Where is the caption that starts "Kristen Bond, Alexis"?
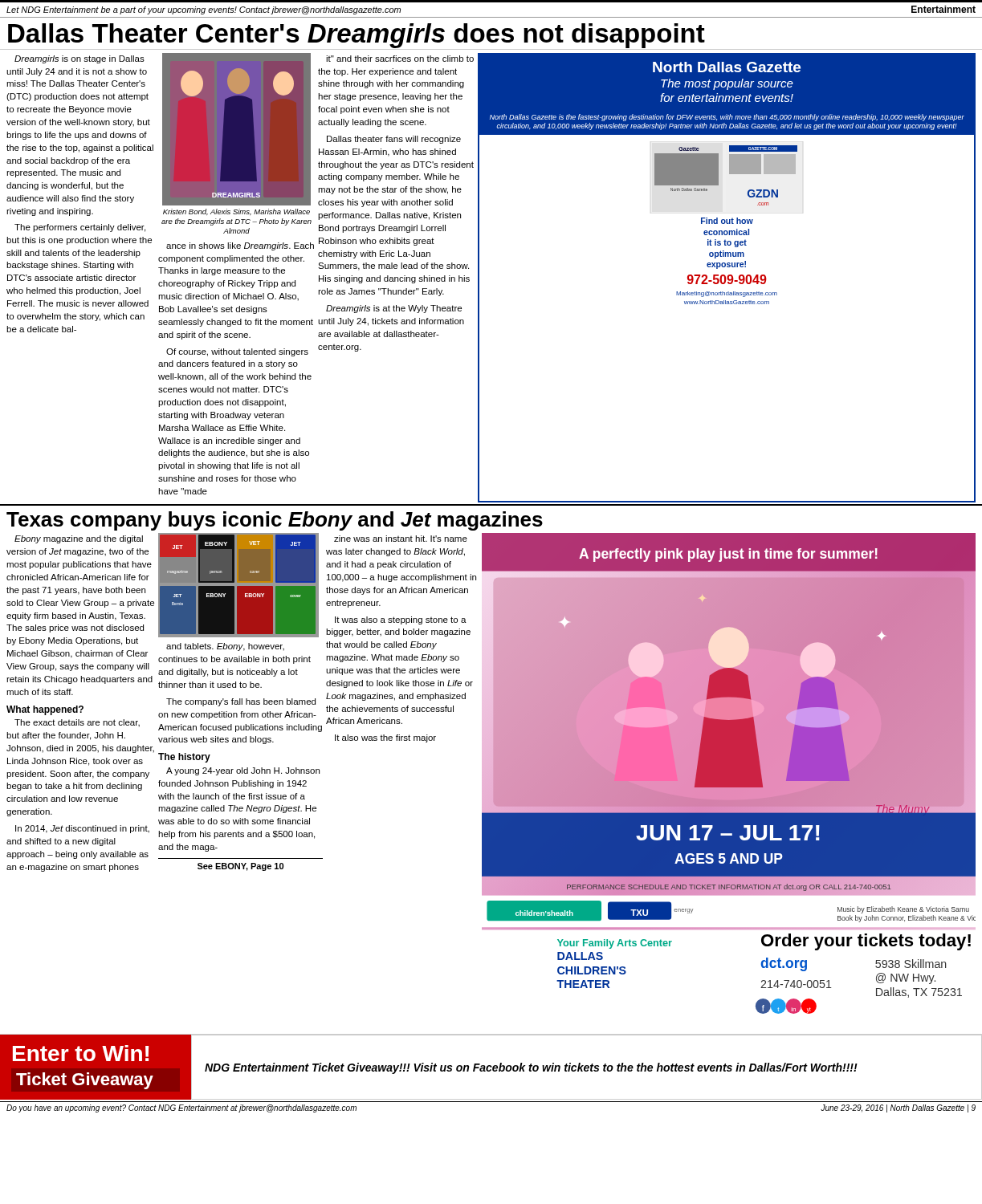Screen dimensions: 1204x982 pos(236,221)
